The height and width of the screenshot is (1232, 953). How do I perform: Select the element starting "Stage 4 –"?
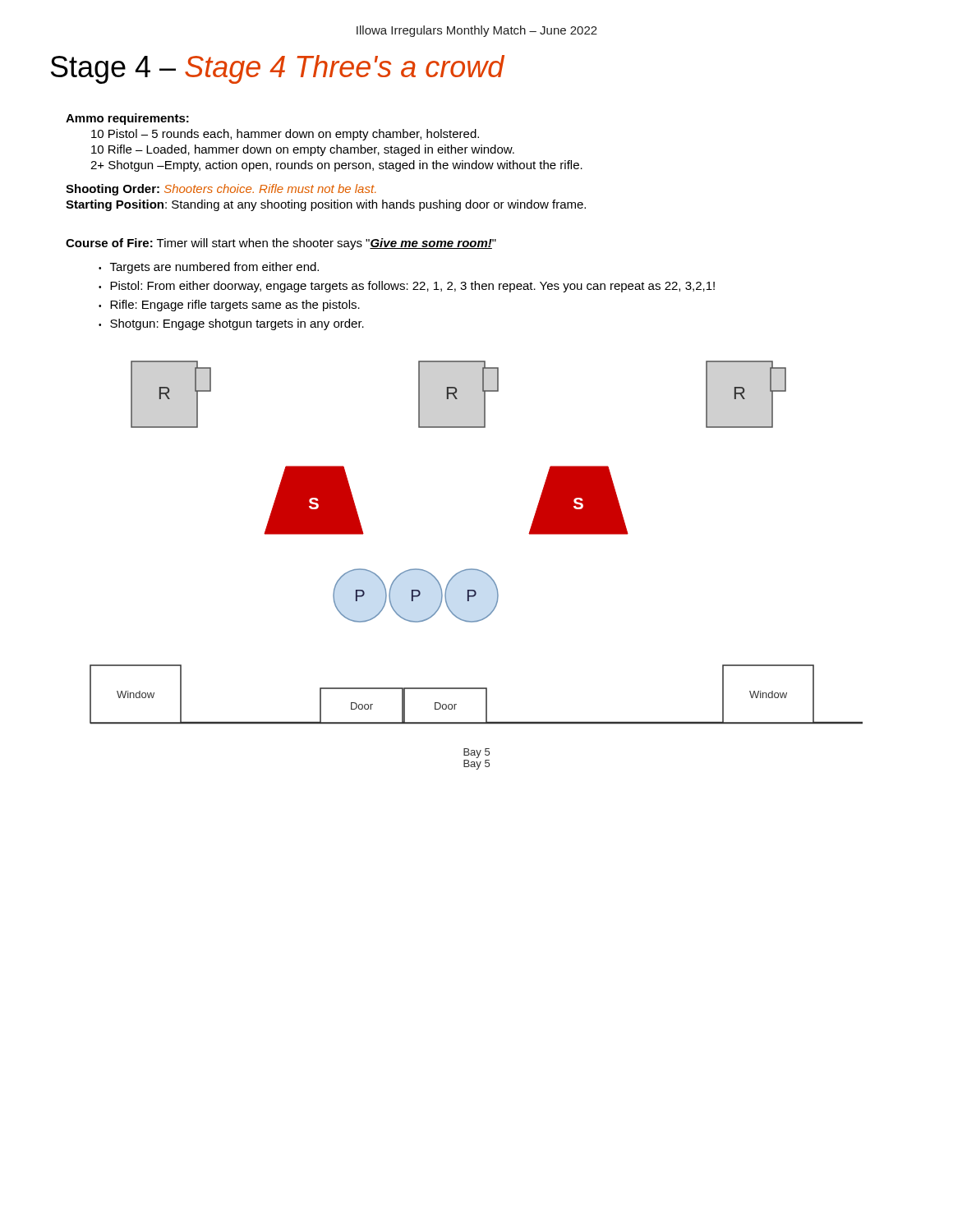coord(277,67)
